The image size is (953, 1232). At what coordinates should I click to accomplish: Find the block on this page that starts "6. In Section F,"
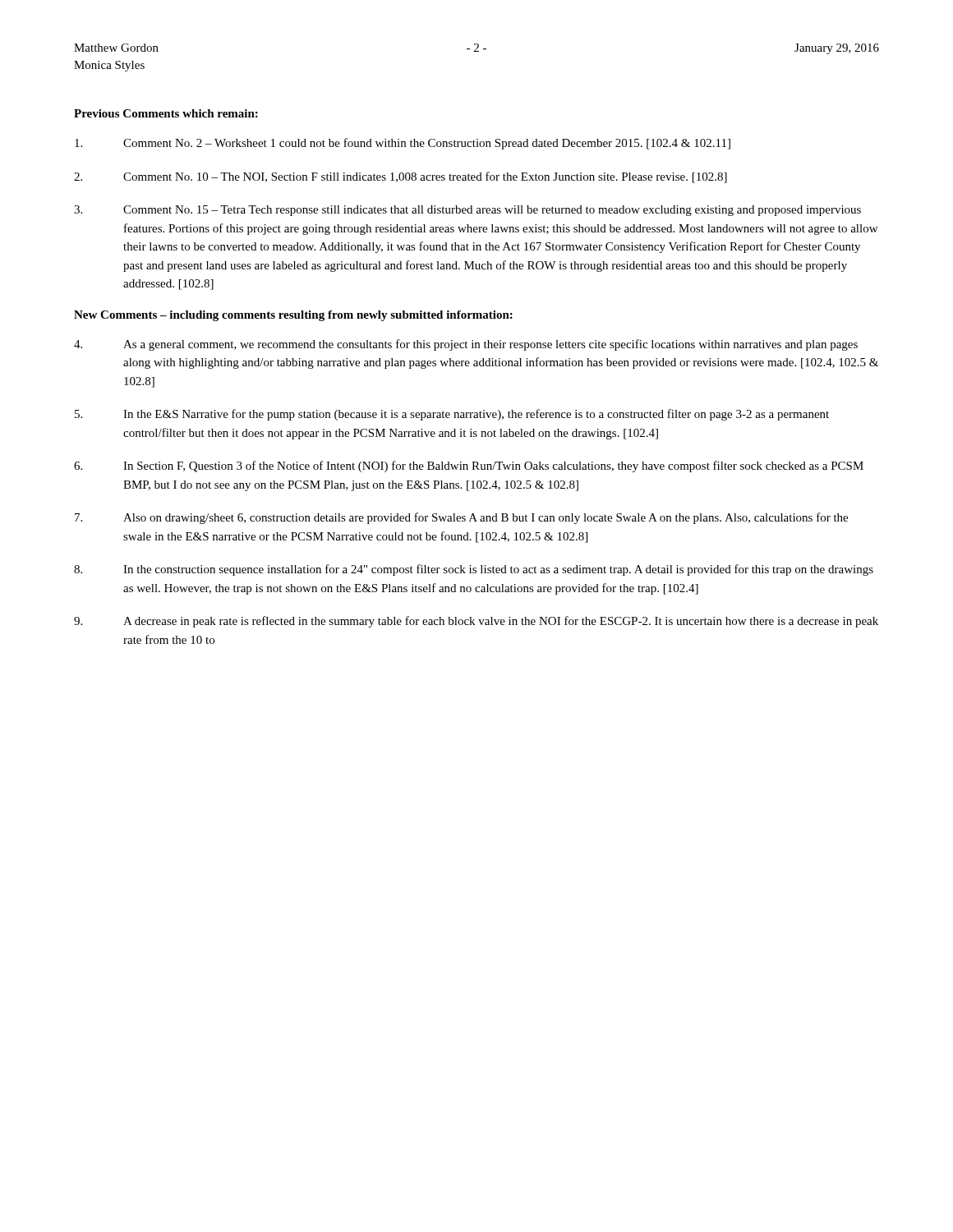point(476,475)
